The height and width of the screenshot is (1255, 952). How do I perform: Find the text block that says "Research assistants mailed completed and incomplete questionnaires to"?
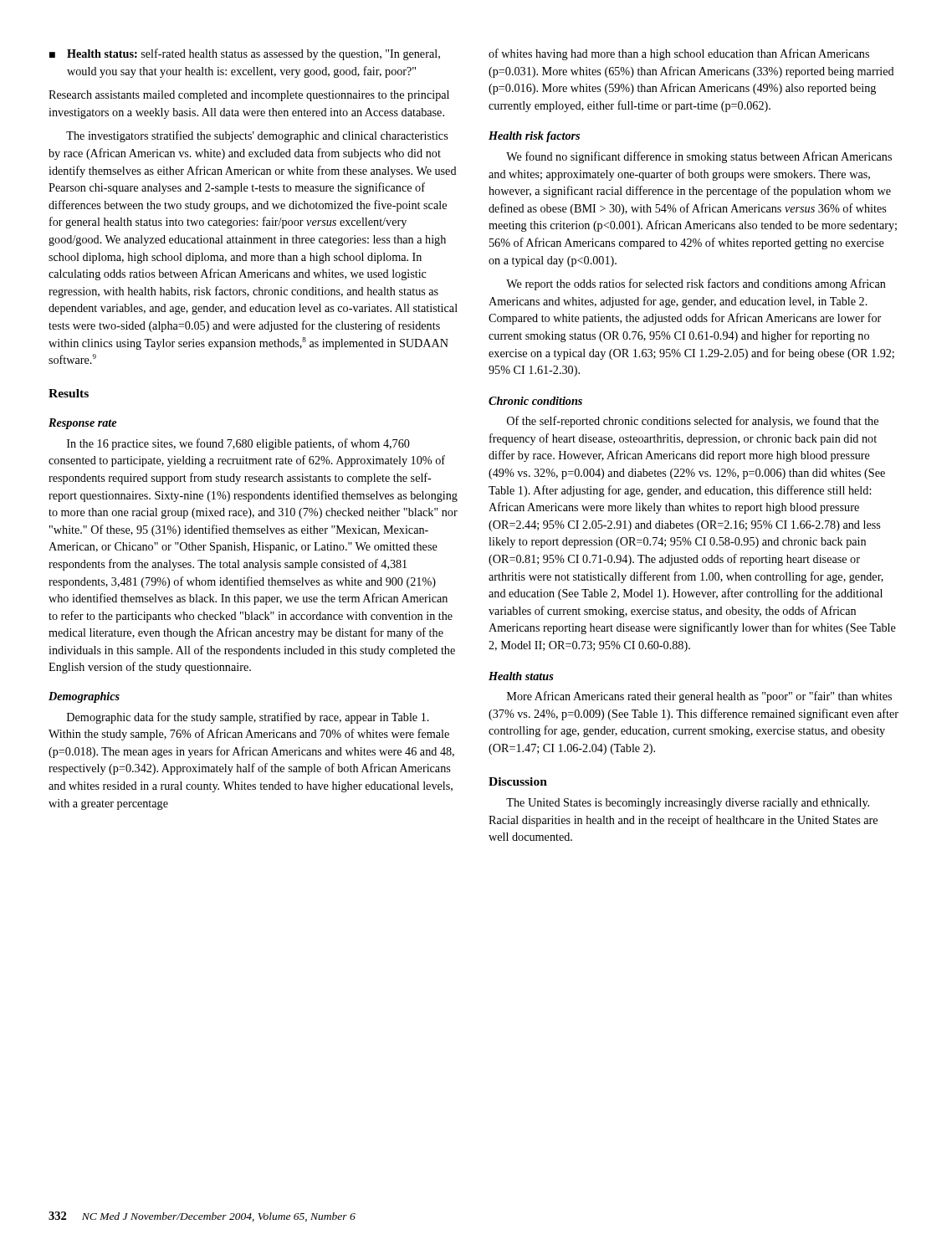(x=253, y=228)
